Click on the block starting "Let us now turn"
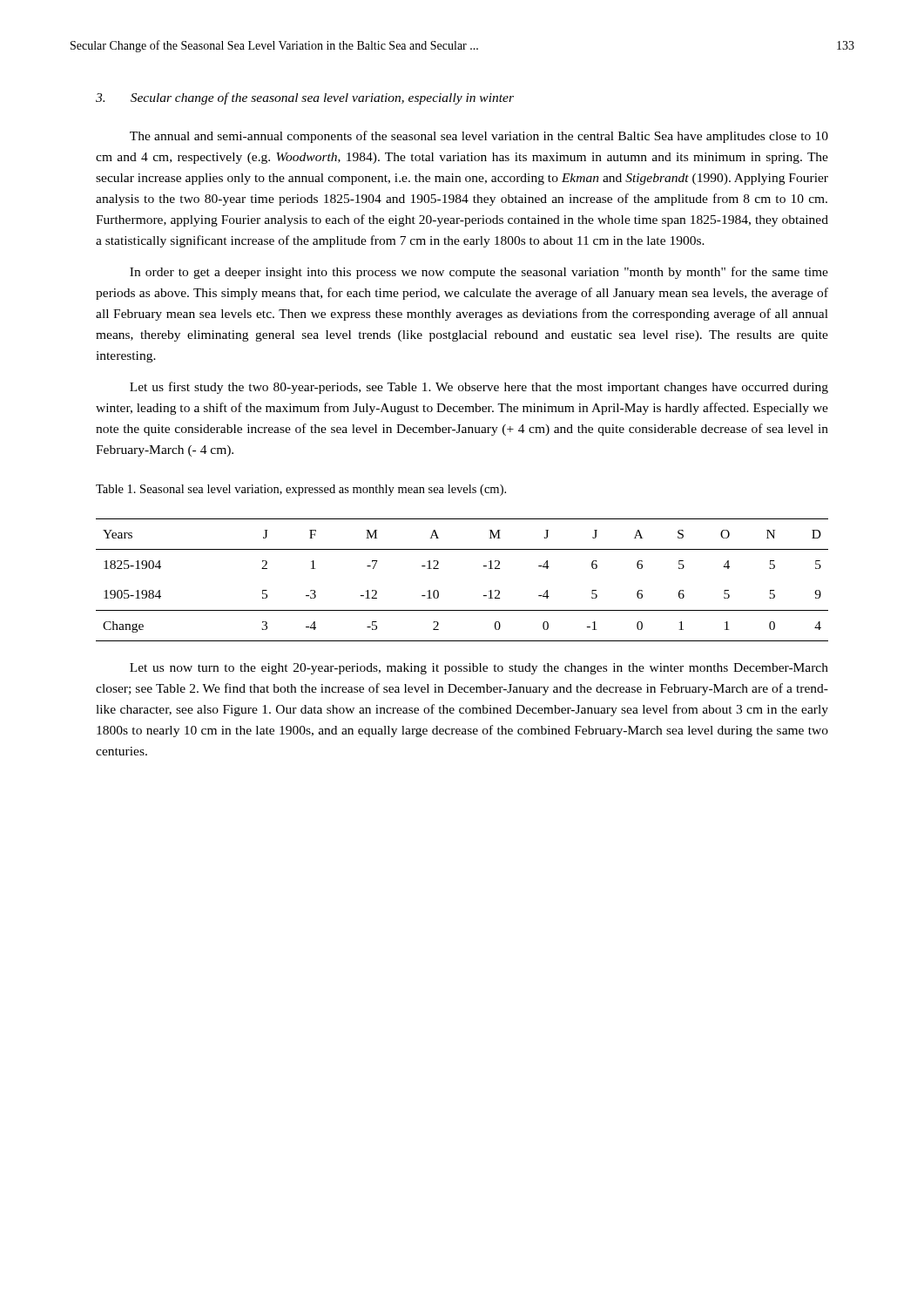 (462, 709)
